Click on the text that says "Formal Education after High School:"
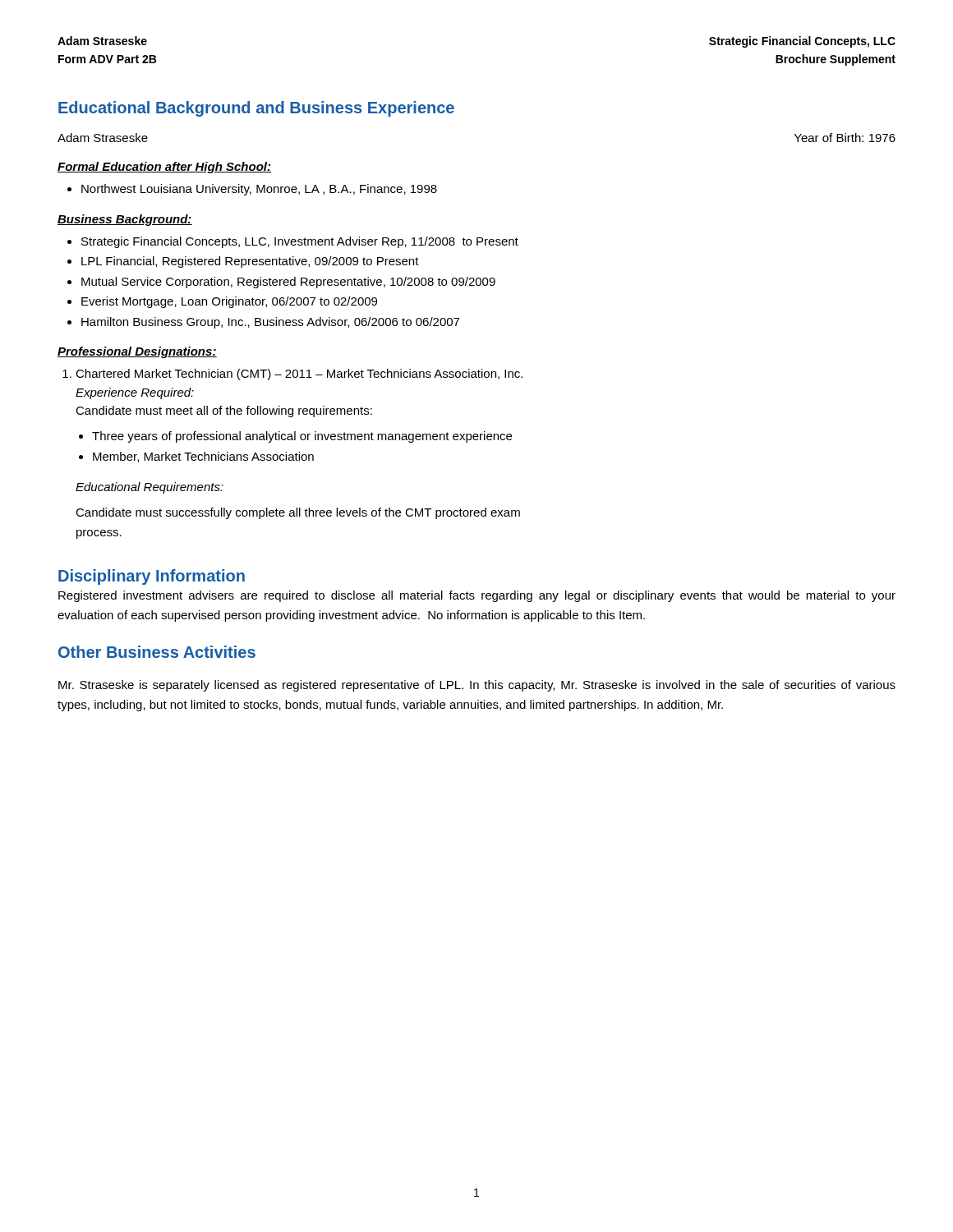The image size is (953, 1232). [x=164, y=166]
